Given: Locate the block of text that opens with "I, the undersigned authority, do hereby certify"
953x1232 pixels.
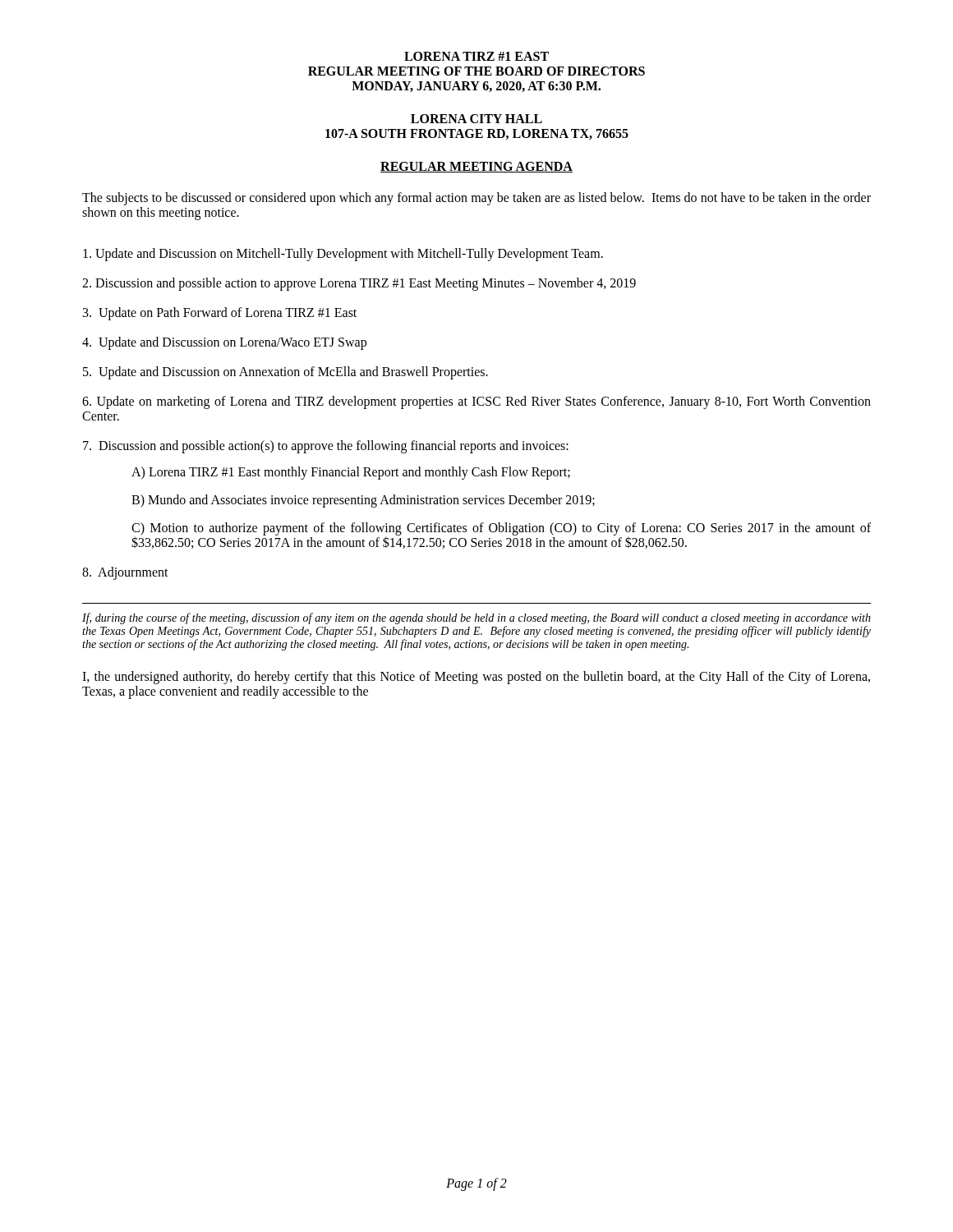Looking at the screenshot, I should (476, 684).
